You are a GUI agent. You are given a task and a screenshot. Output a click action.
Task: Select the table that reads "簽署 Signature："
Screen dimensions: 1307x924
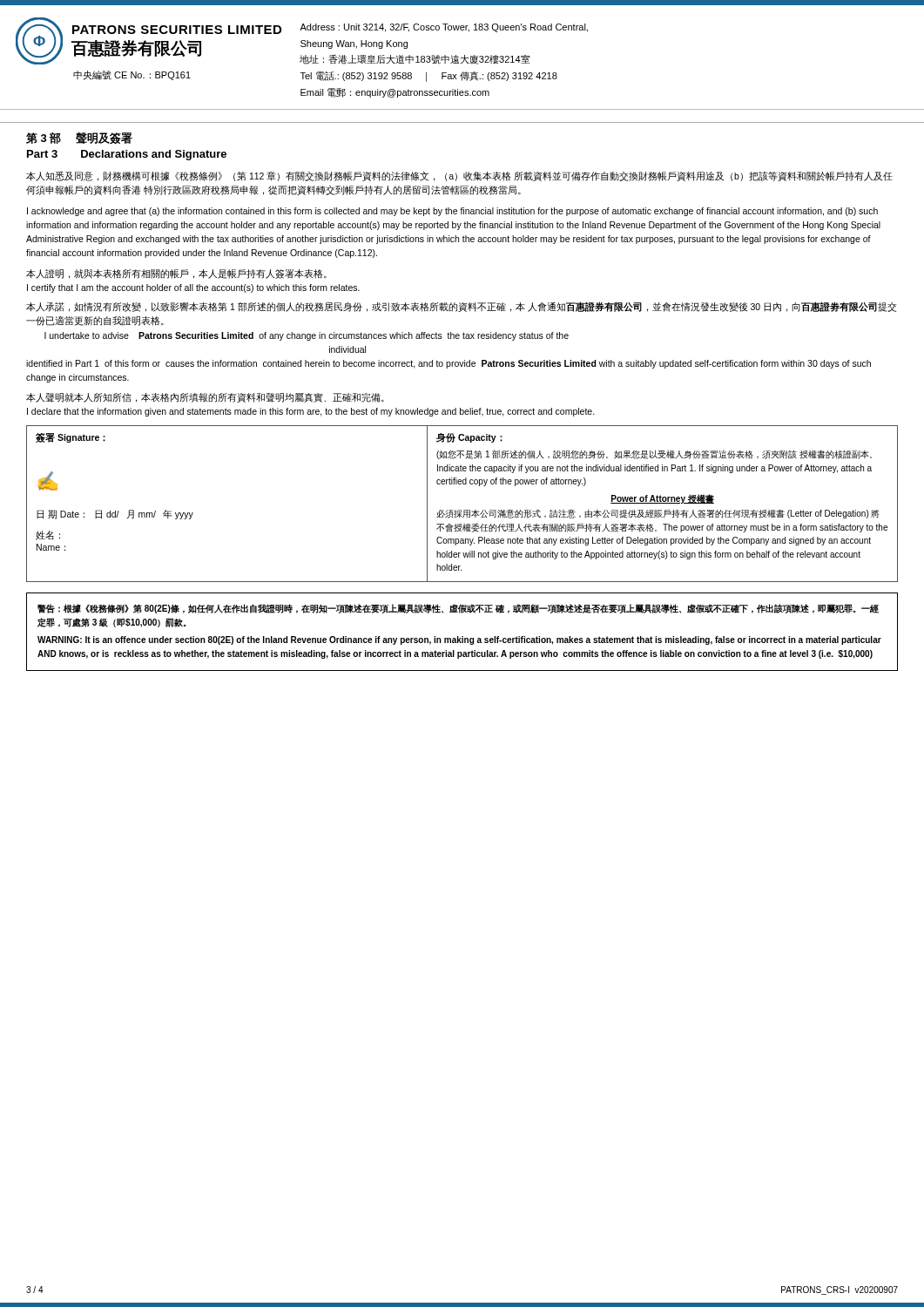tap(462, 504)
